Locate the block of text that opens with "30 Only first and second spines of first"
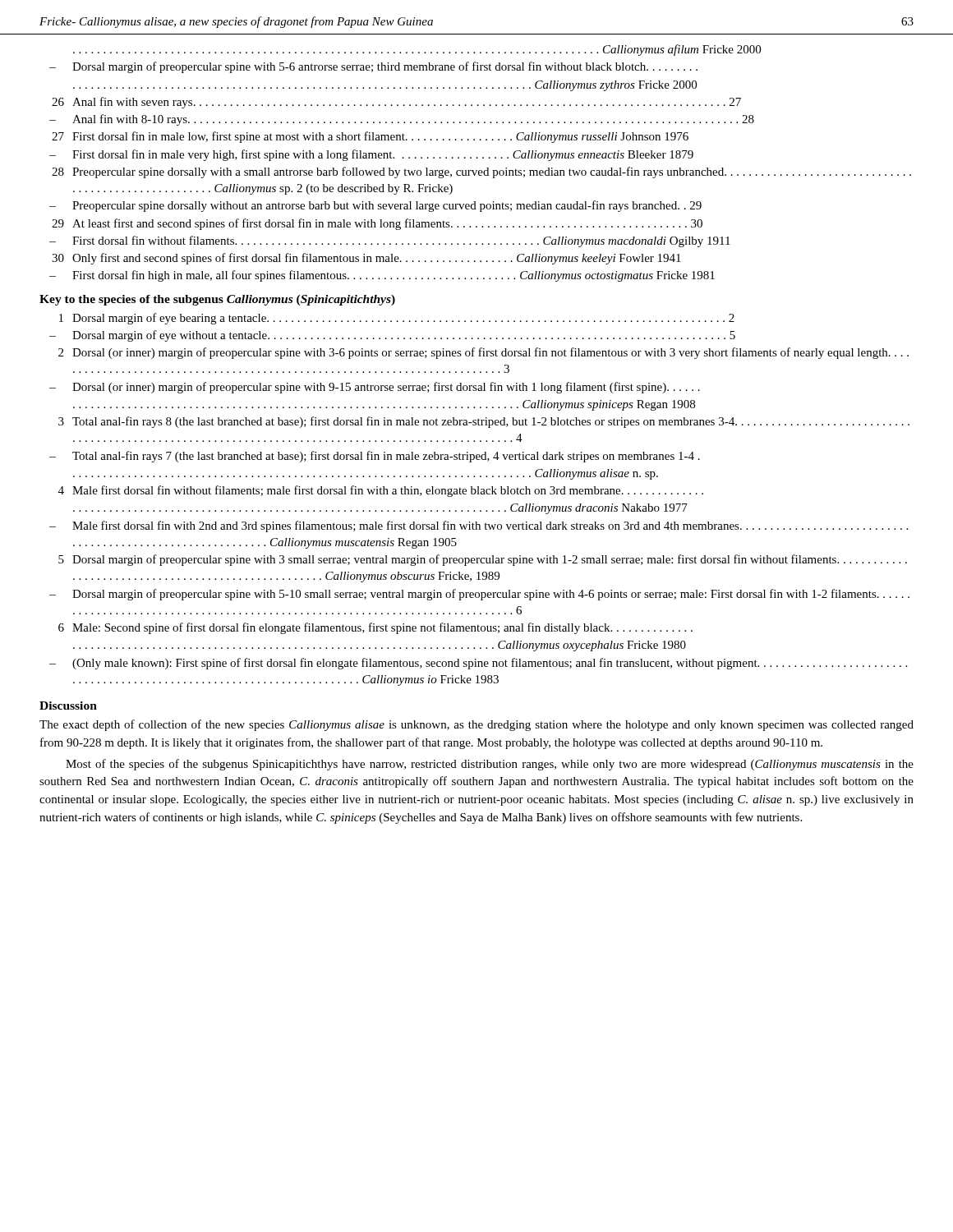This screenshot has width=953, height=1232. pyautogui.click(x=476, y=258)
